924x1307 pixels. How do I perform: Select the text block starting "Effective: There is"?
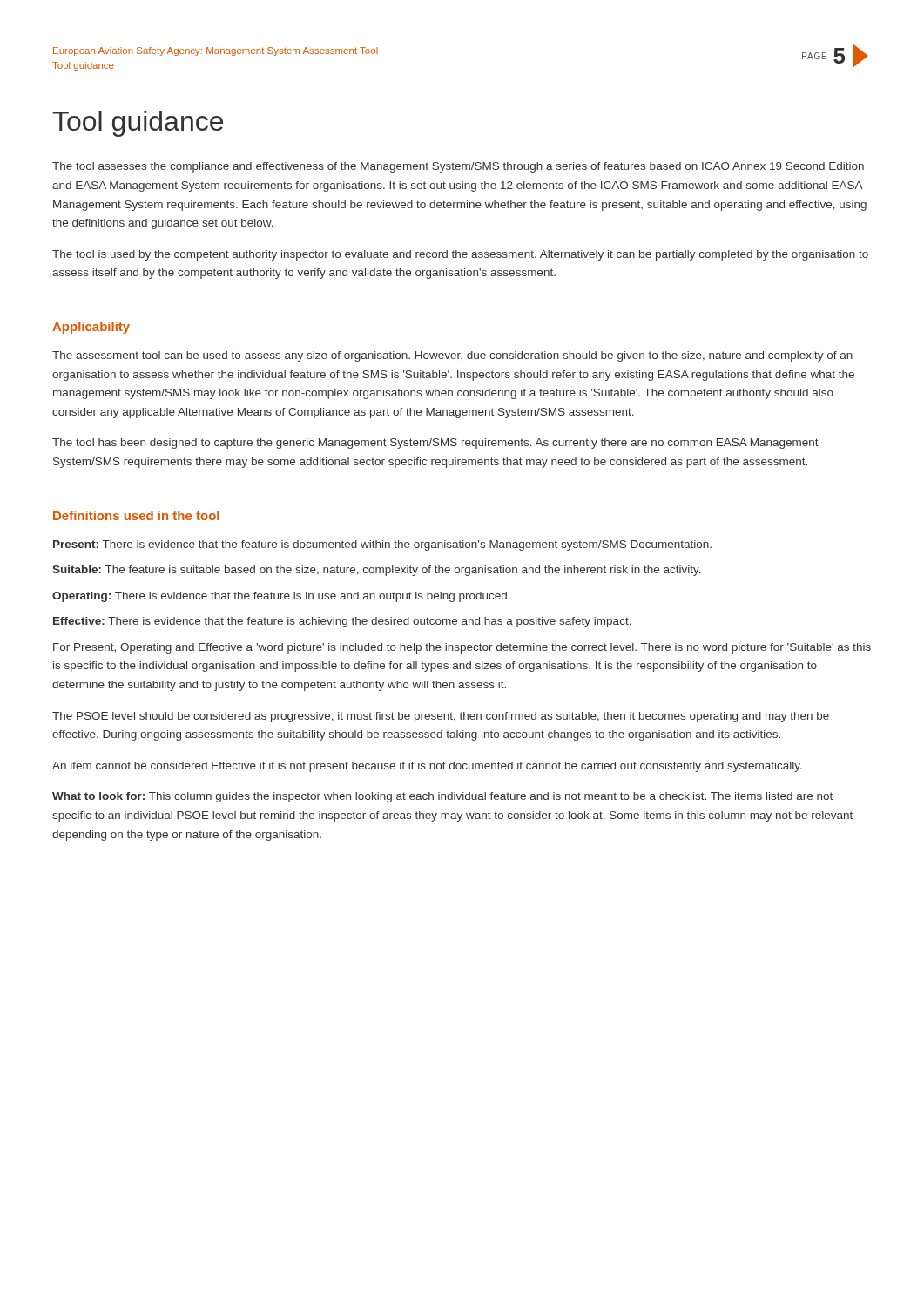pyautogui.click(x=462, y=621)
